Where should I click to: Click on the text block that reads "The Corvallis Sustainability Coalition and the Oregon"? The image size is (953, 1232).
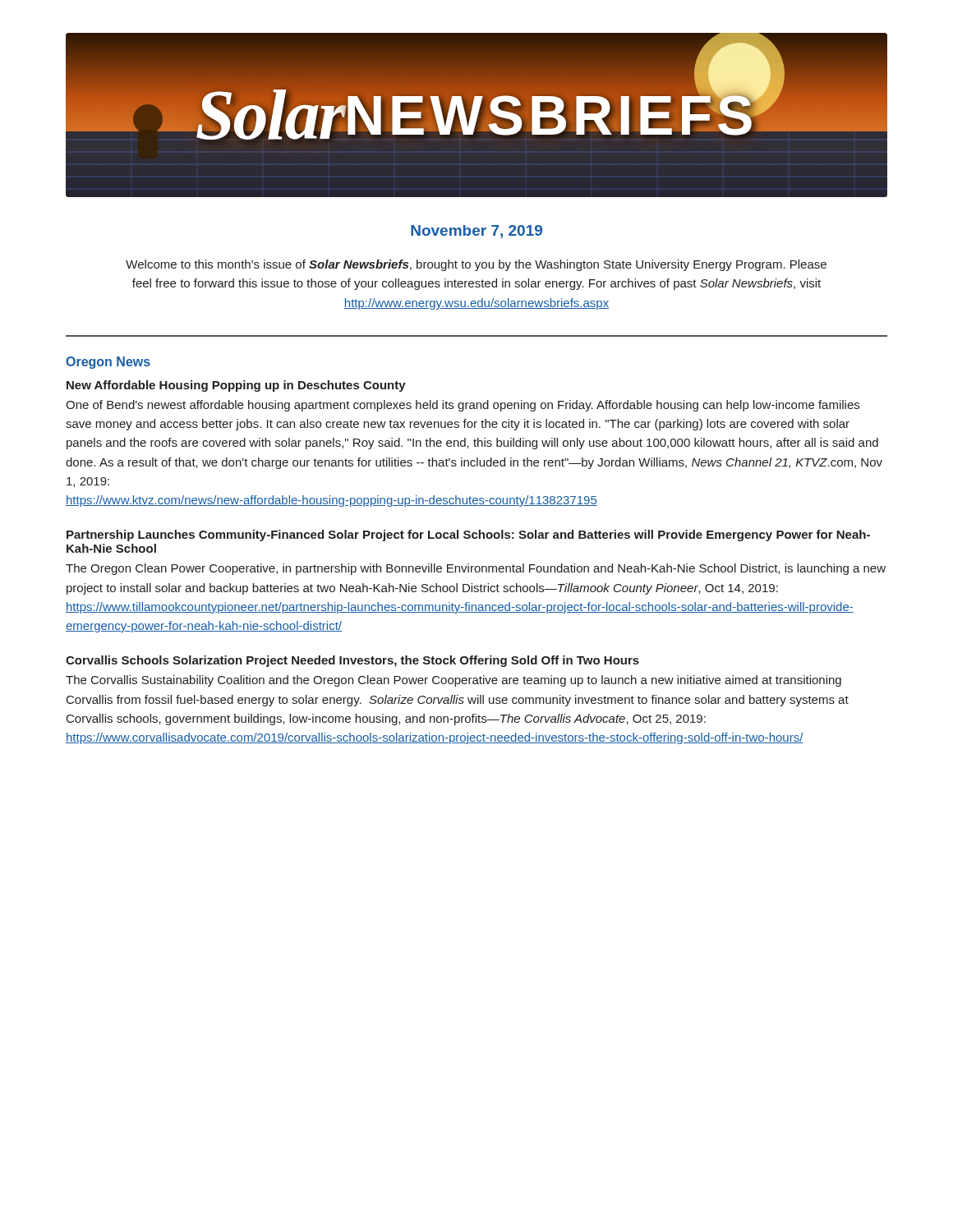(x=457, y=709)
